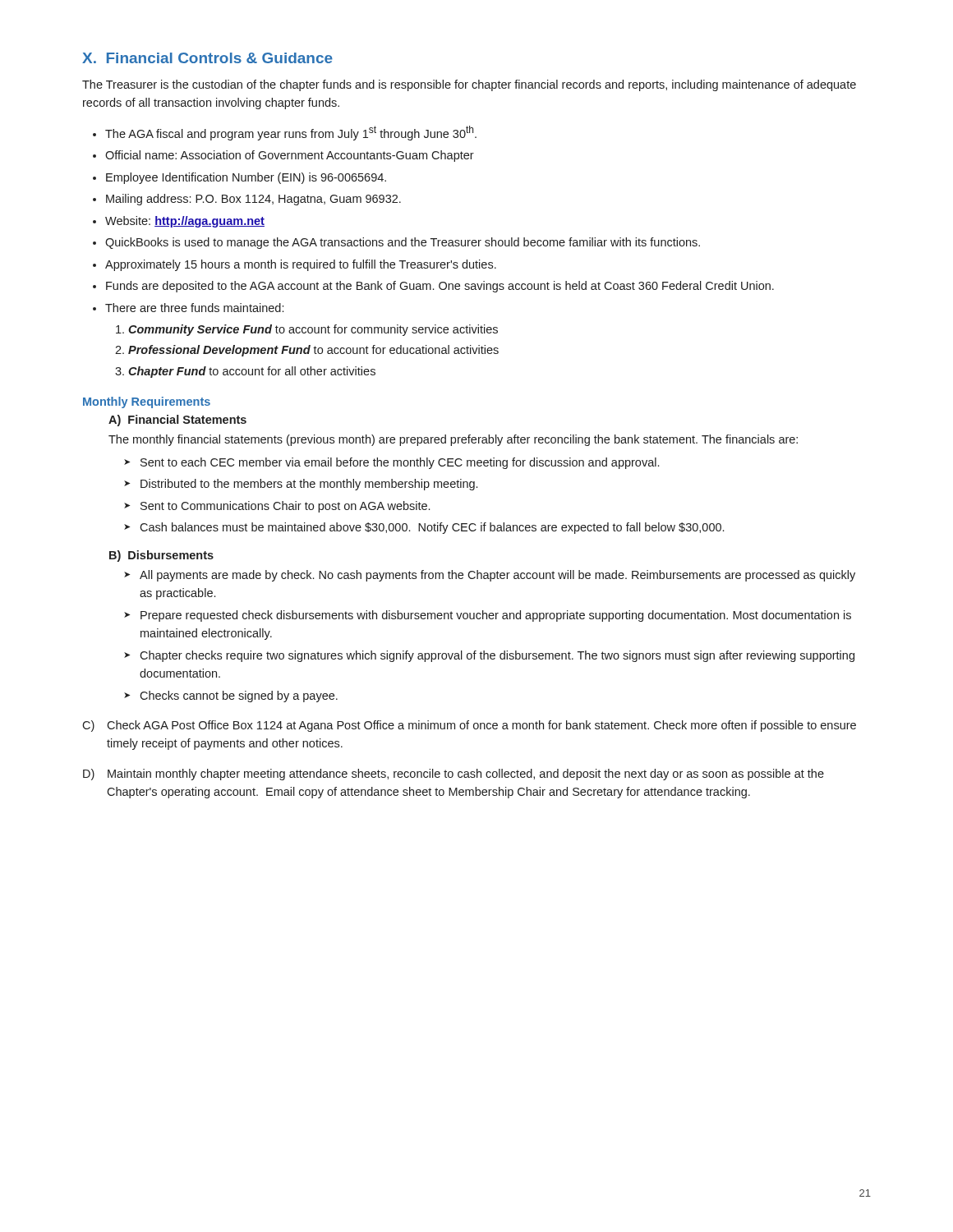Locate the text "X. Financial Controls & Guidance"
This screenshot has width=953, height=1232.
(207, 58)
